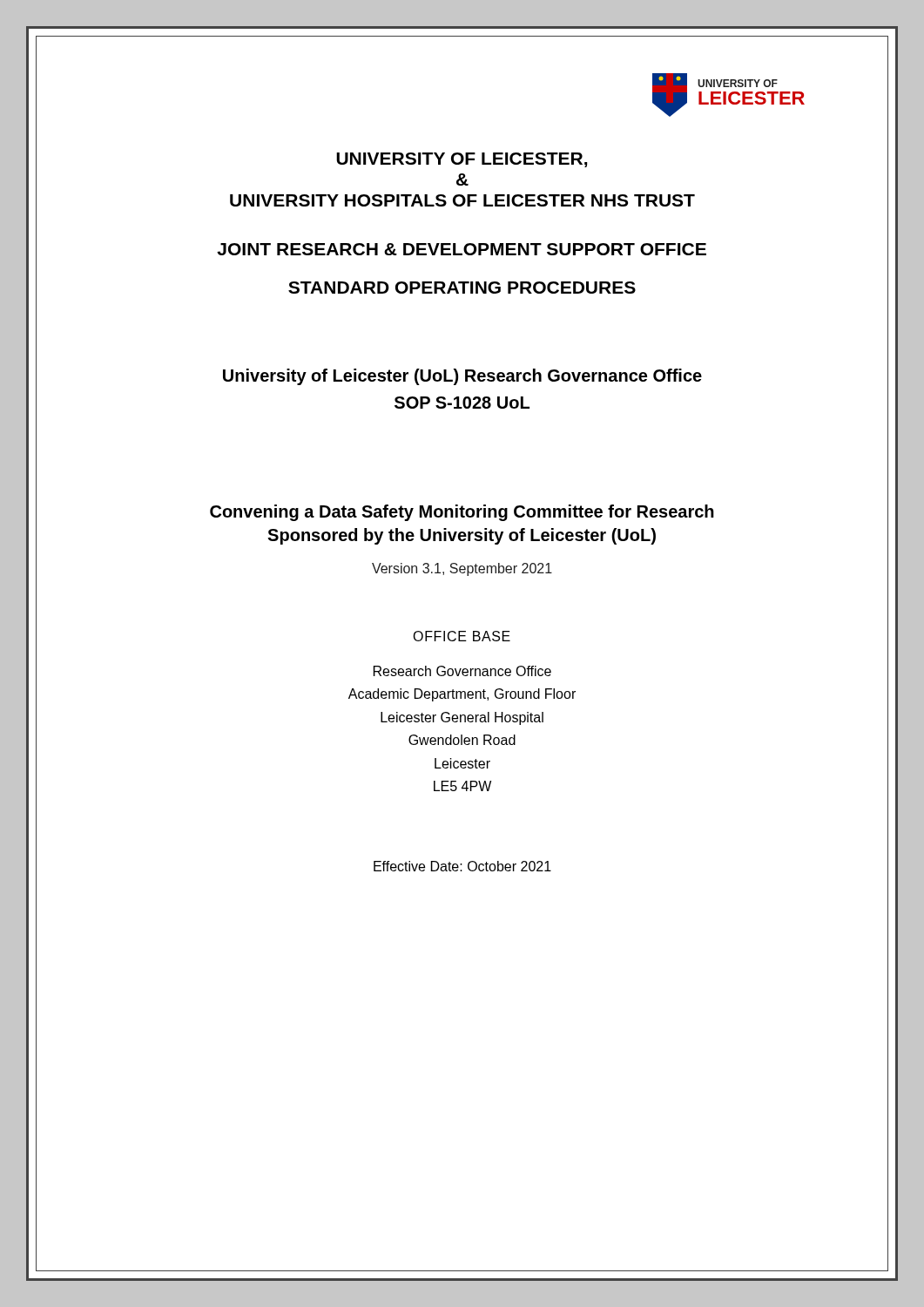Screen dimensions: 1307x924
Task: Find the section header that says "JOINT RESEARCH & DEVELOPMENT SUPPORT OFFICE"
Action: tap(462, 249)
